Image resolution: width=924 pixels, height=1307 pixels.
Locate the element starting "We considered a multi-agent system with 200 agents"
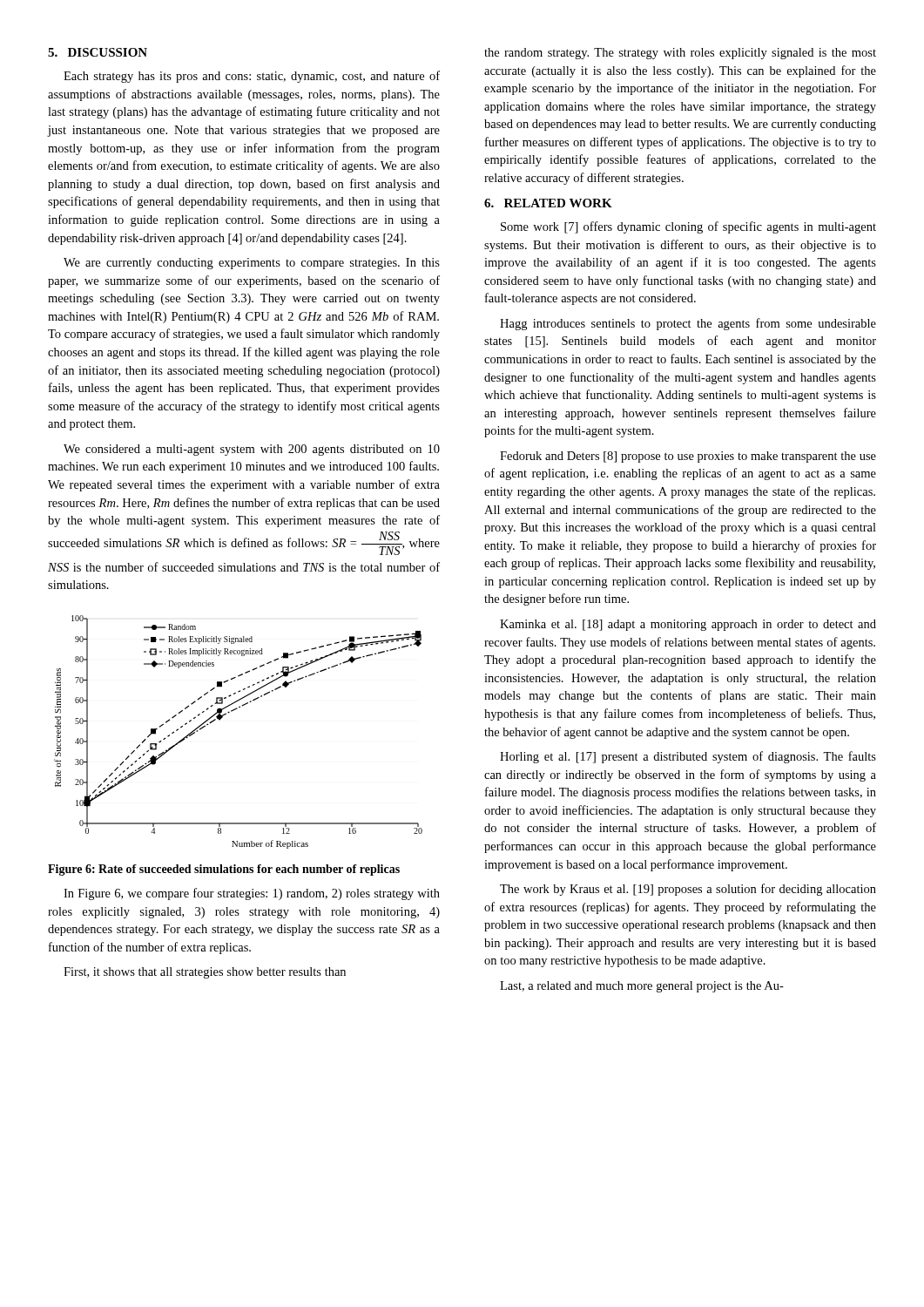[x=244, y=517]
